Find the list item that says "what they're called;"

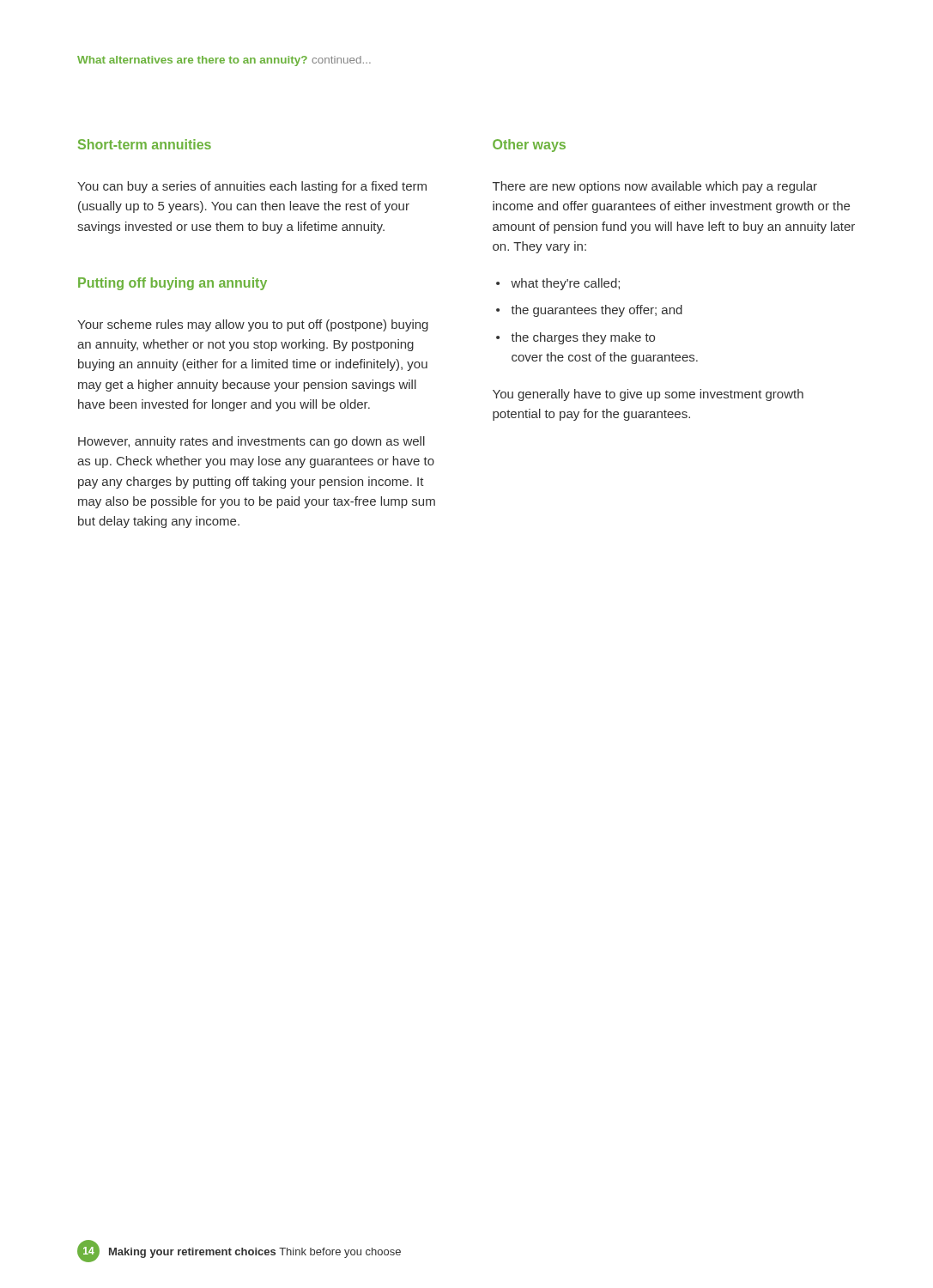pos(566,283)
